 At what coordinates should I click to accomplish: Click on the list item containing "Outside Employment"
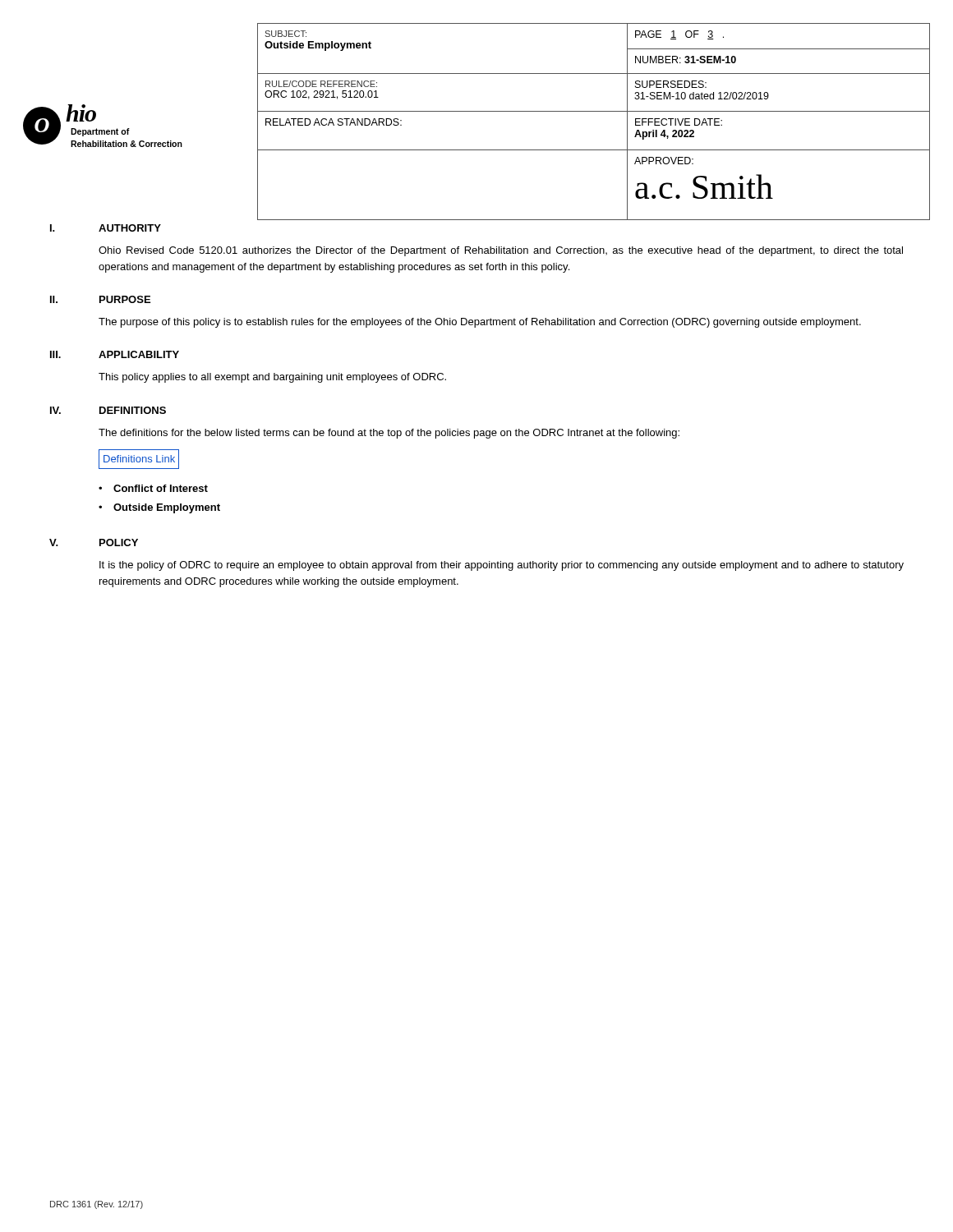(x=167, y=507)
